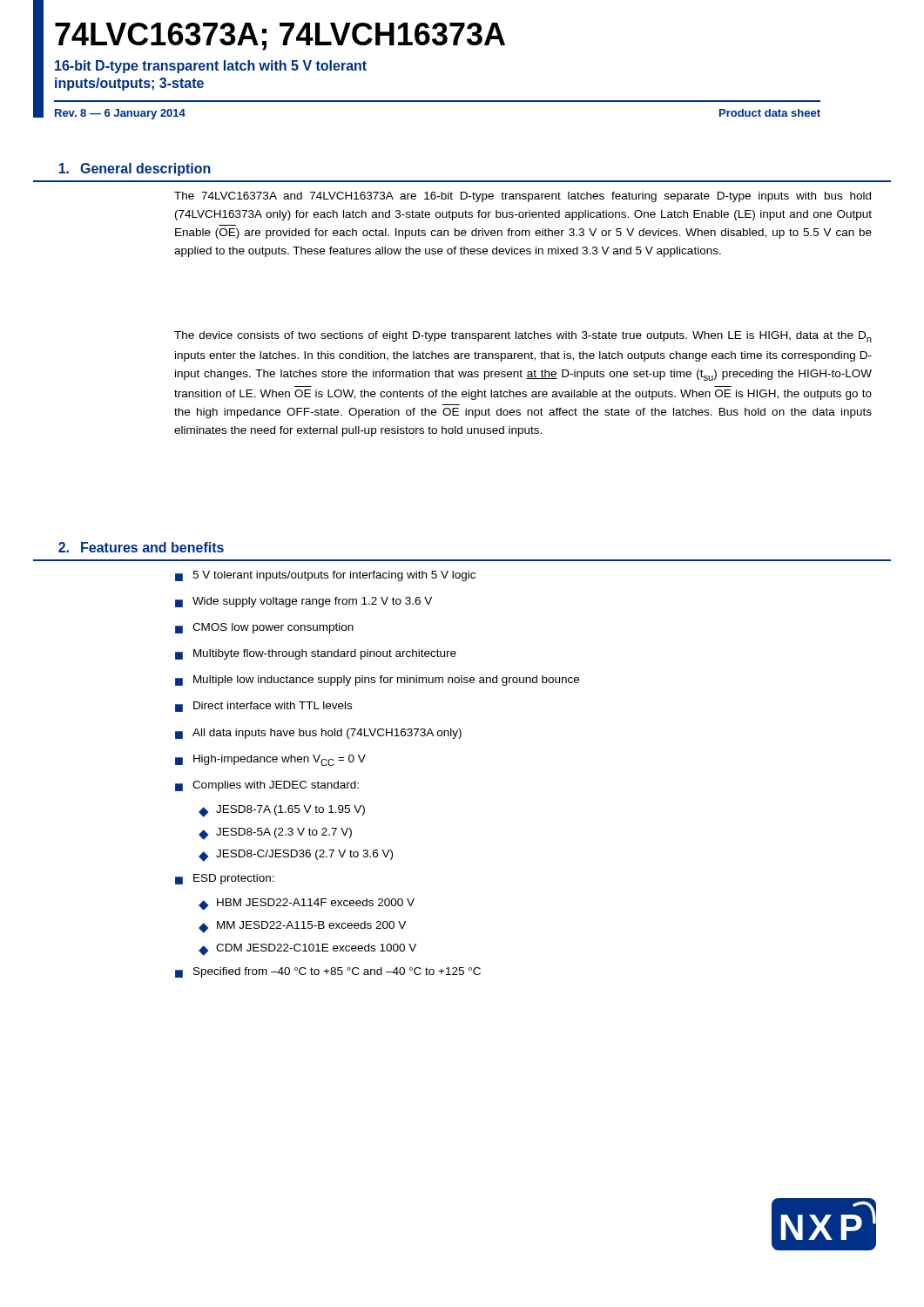This screenshot has width=924, height=1307.
Task: Locate the text "■ ESD protection:"
Action: coord(224,881)
